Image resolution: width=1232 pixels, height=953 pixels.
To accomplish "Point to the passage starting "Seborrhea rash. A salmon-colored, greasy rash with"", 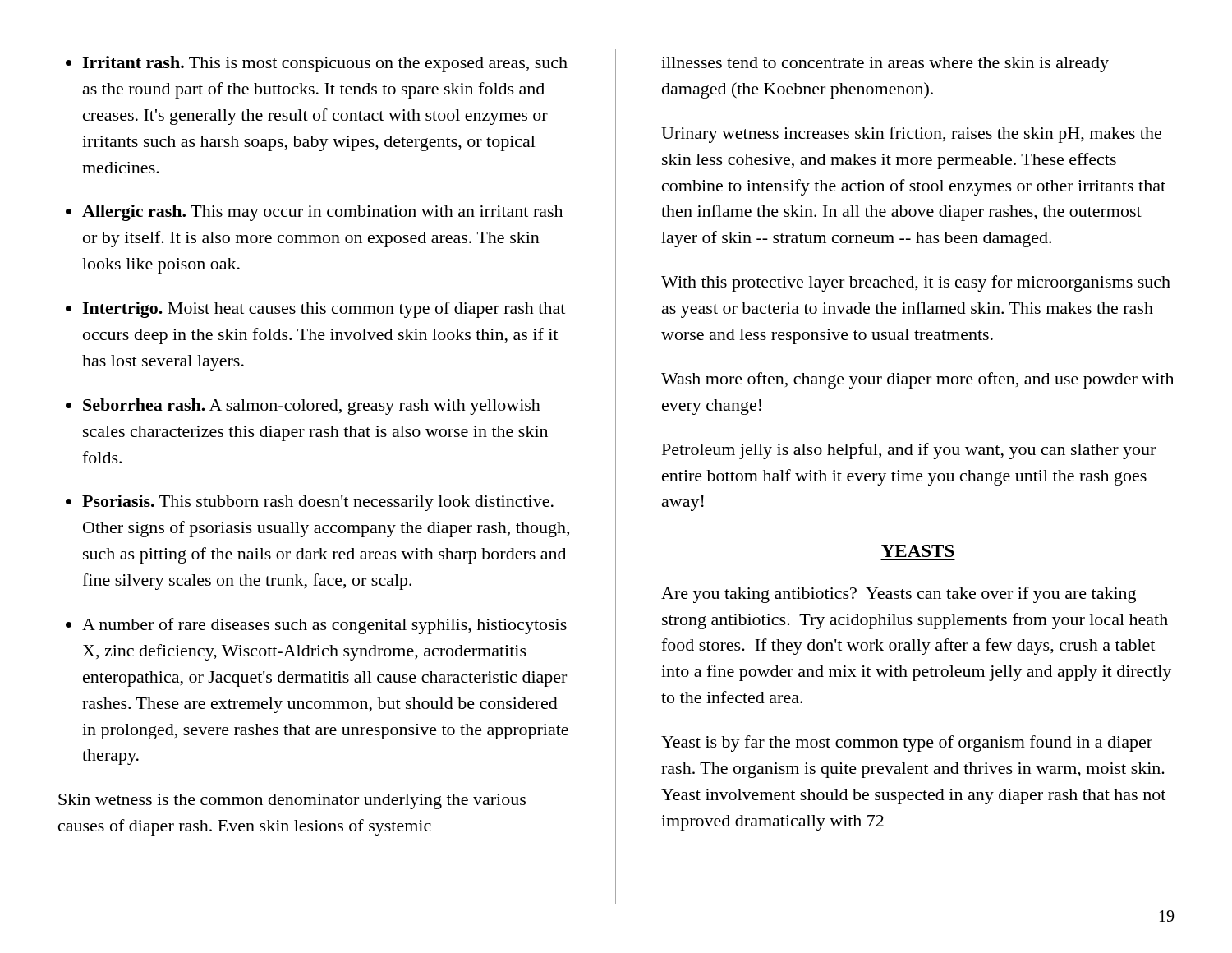I will tap(315, 431).
